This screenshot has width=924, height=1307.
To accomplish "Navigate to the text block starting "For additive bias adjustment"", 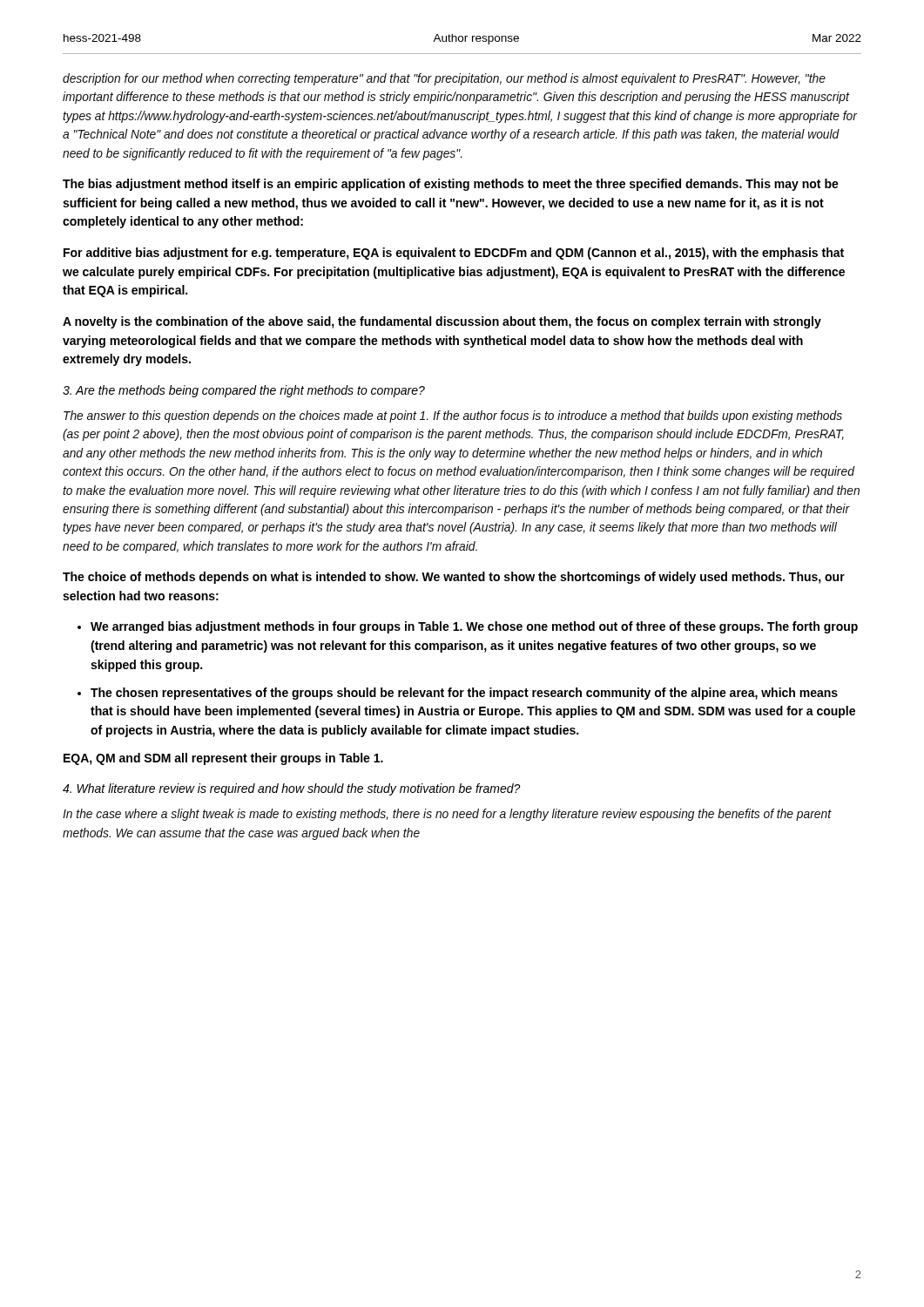I will 462,272.
